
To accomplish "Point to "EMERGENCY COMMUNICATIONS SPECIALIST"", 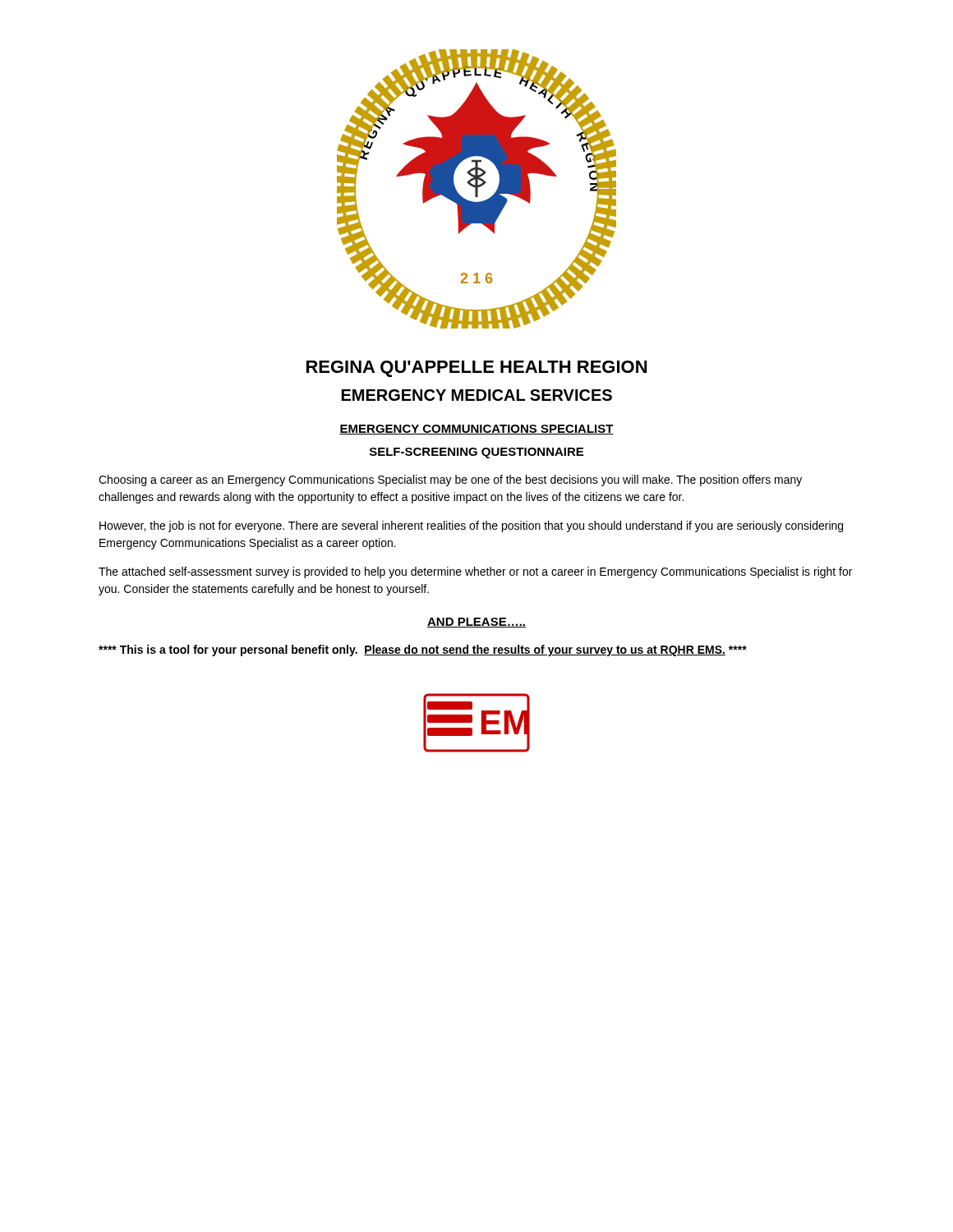I will (476, 428).
